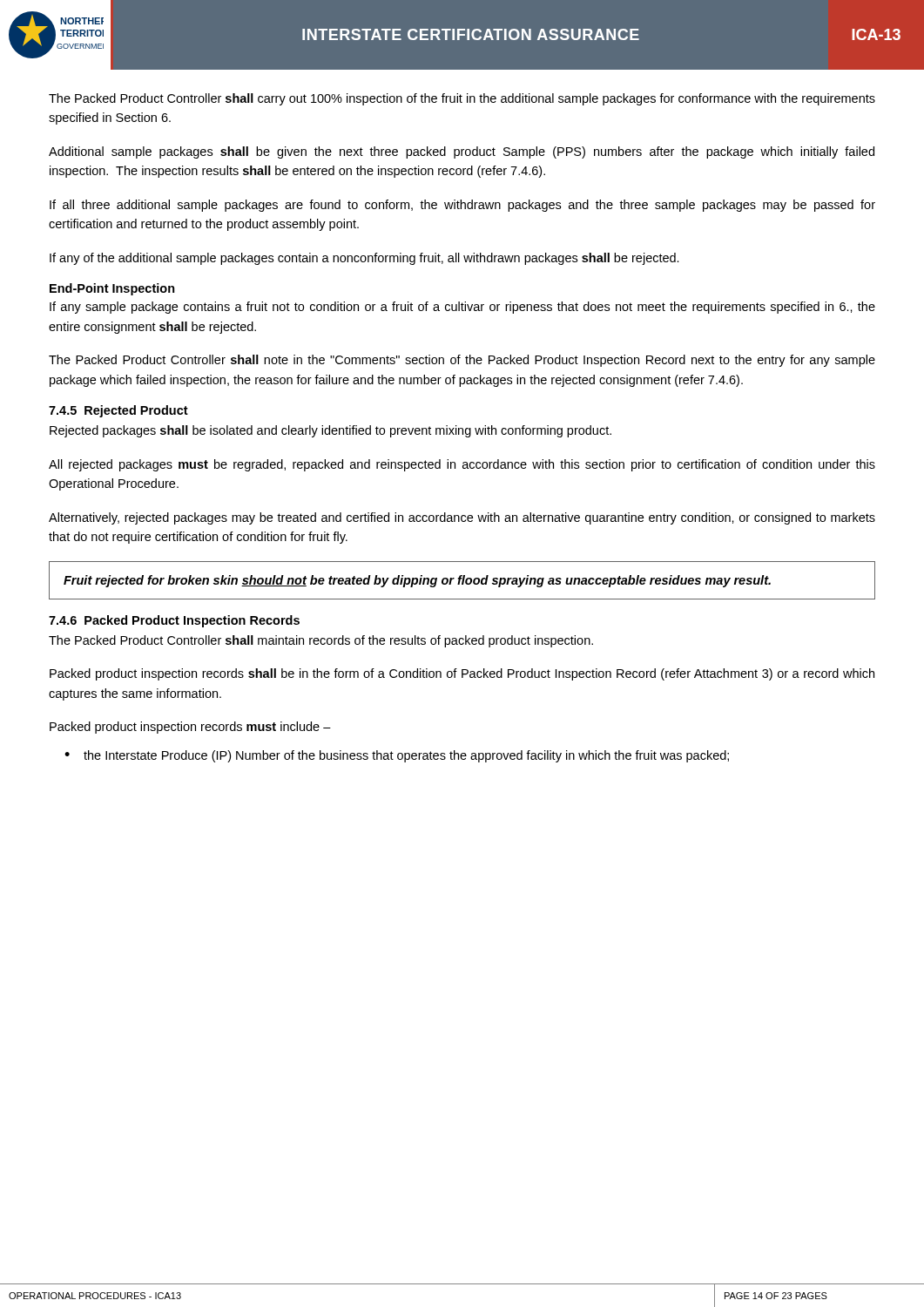Navigate to the text block starting "• the Interstate Produce (IP) Number"

(470, 756)
